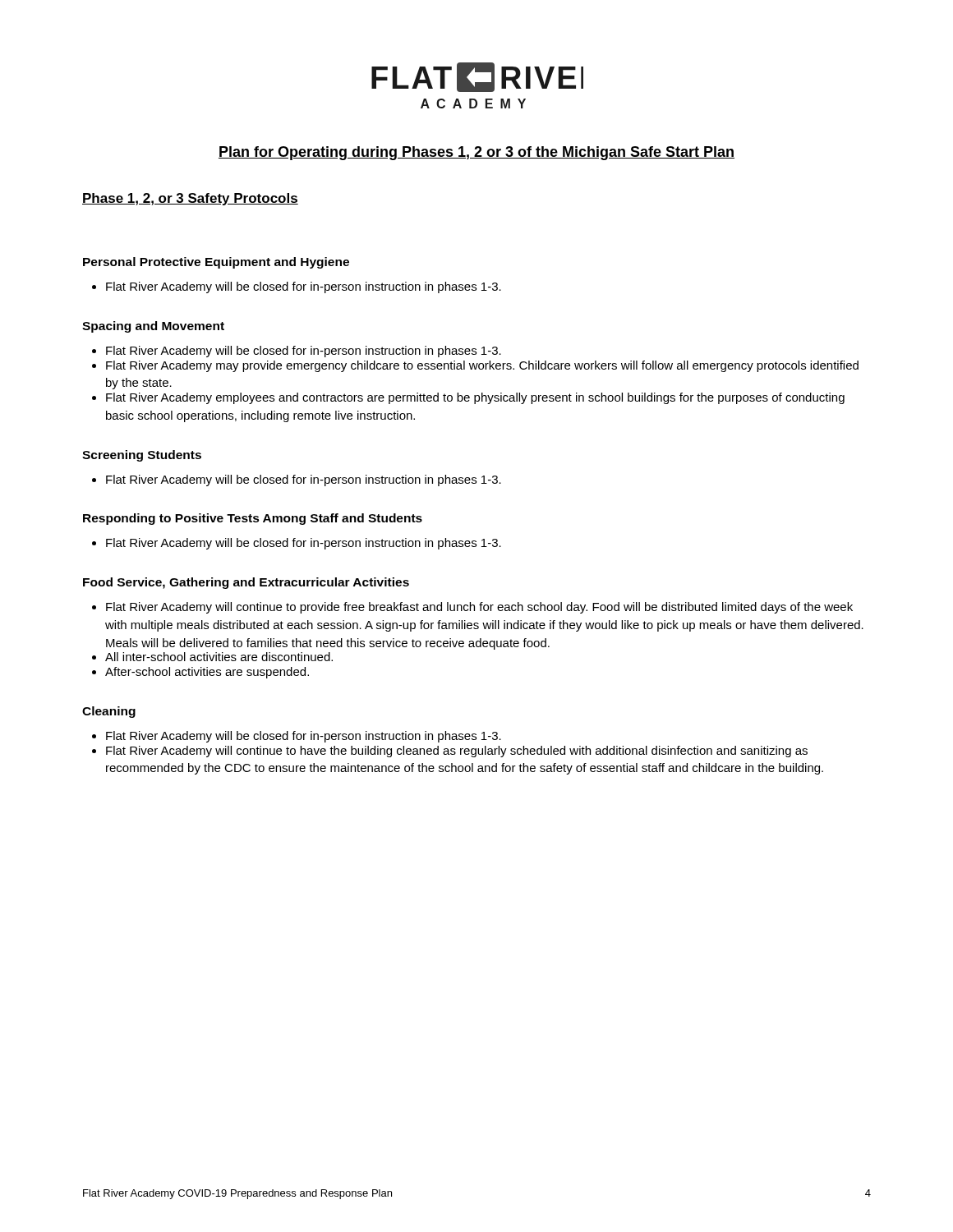Locate the title

476,152
